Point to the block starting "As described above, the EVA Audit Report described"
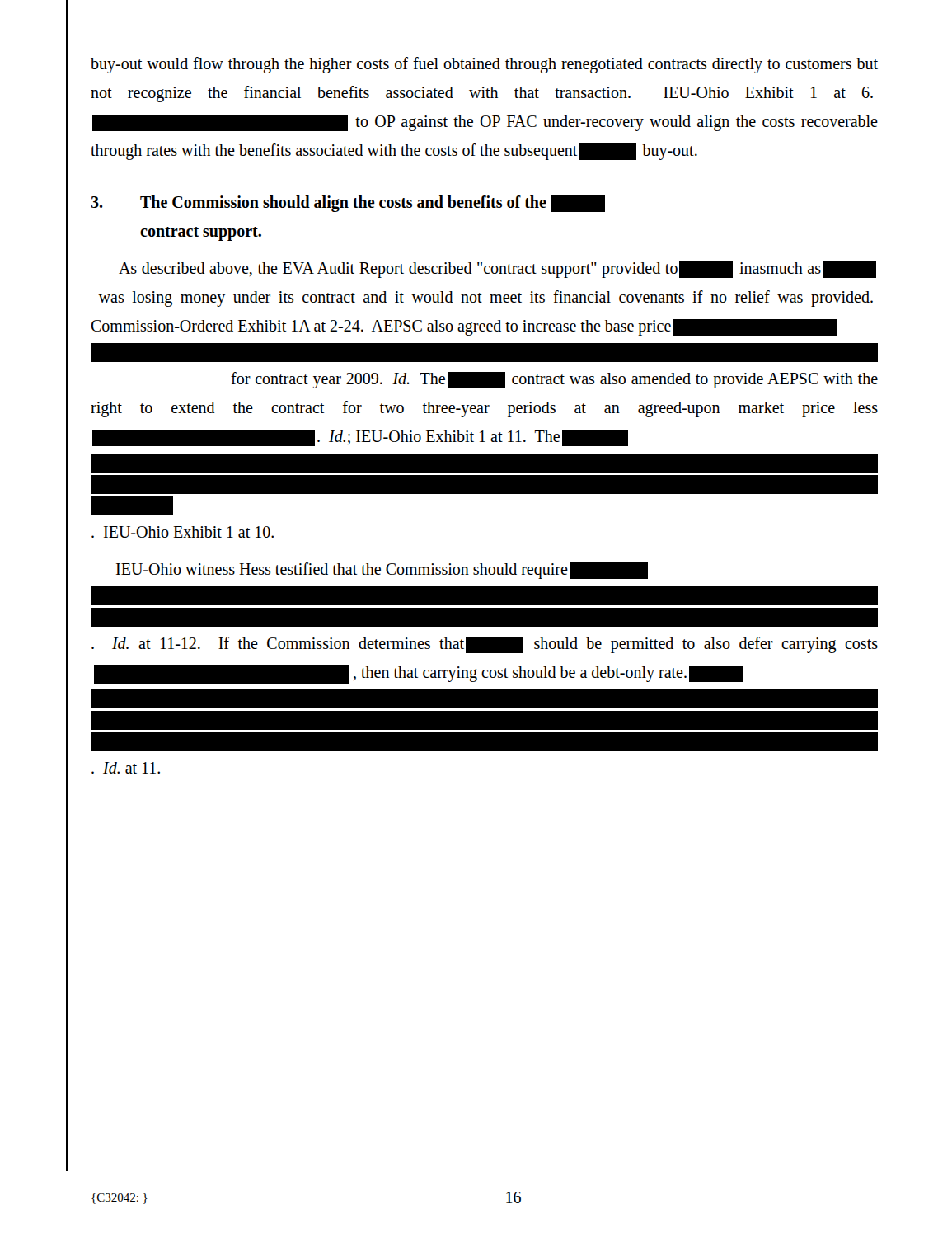The width and height of the screenshot is (952, 1237). click(x=484, y=400)
